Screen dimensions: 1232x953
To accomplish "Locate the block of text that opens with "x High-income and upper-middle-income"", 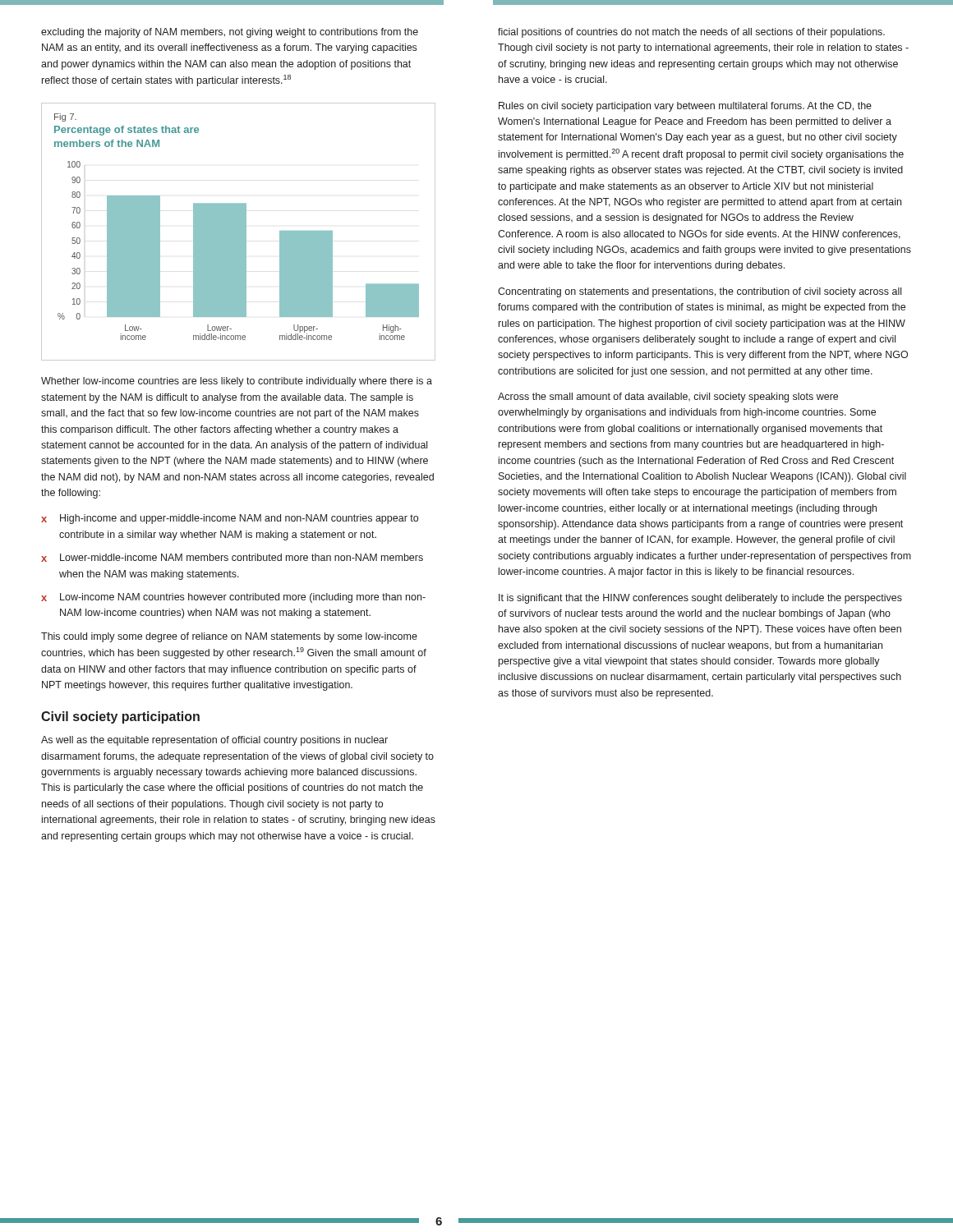I will point(238,527).
